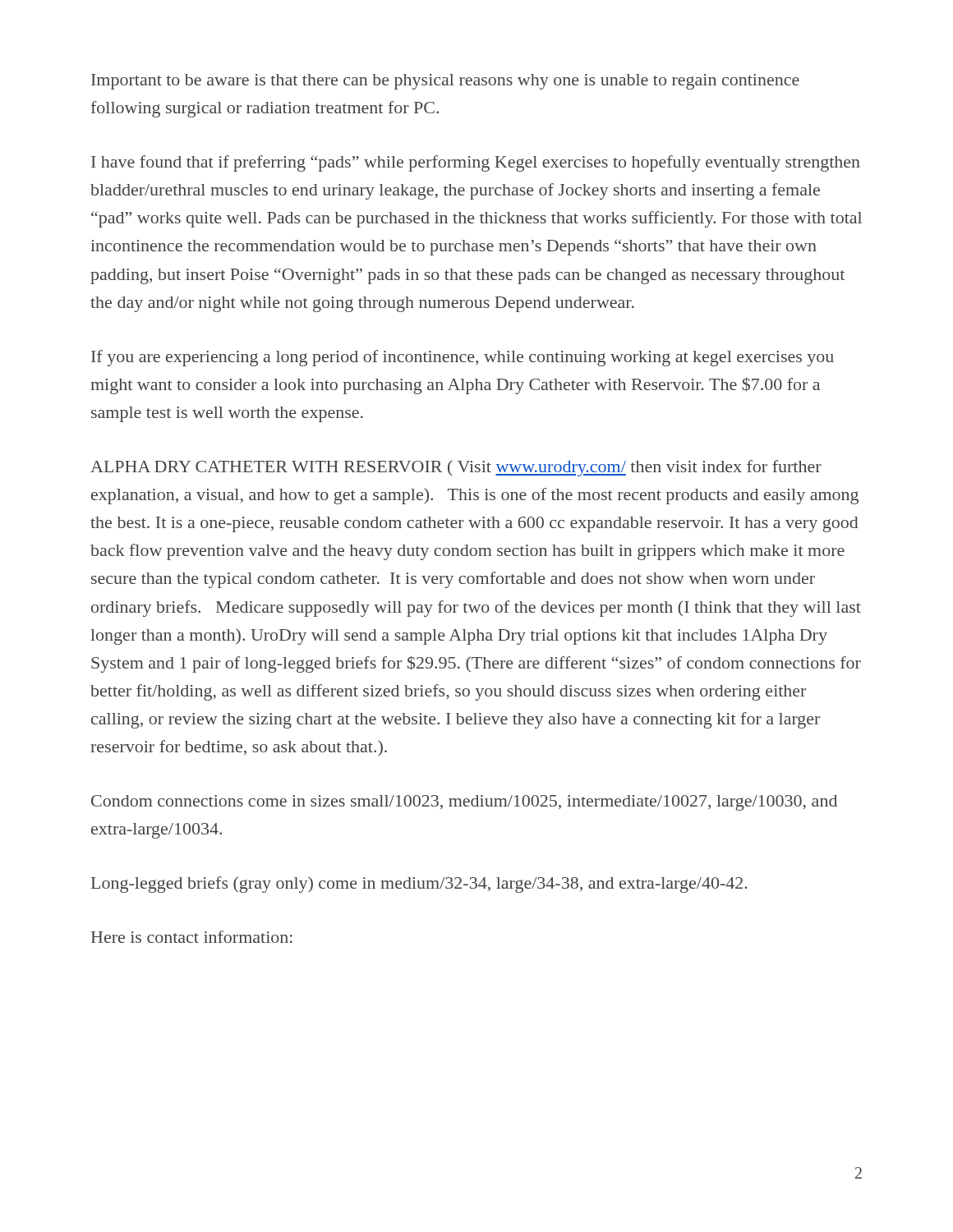Find the text block starting "Here is contact information:"
Screen dimensions: 1232x953
(x=192, y=937)
